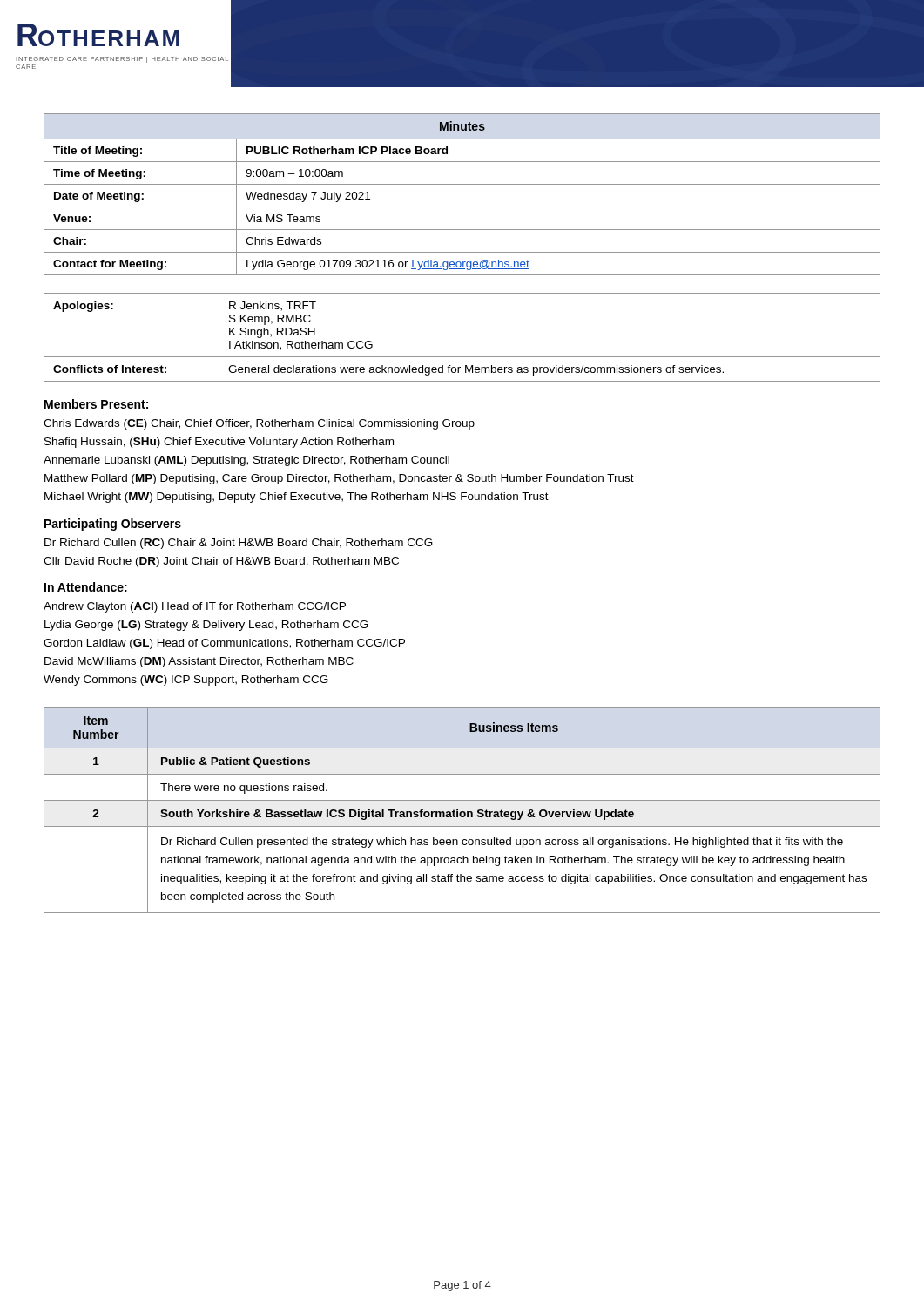Point to the passage starting "In Attendance:"
Viewport: 924px width, 1307px height.
[86, 588]
